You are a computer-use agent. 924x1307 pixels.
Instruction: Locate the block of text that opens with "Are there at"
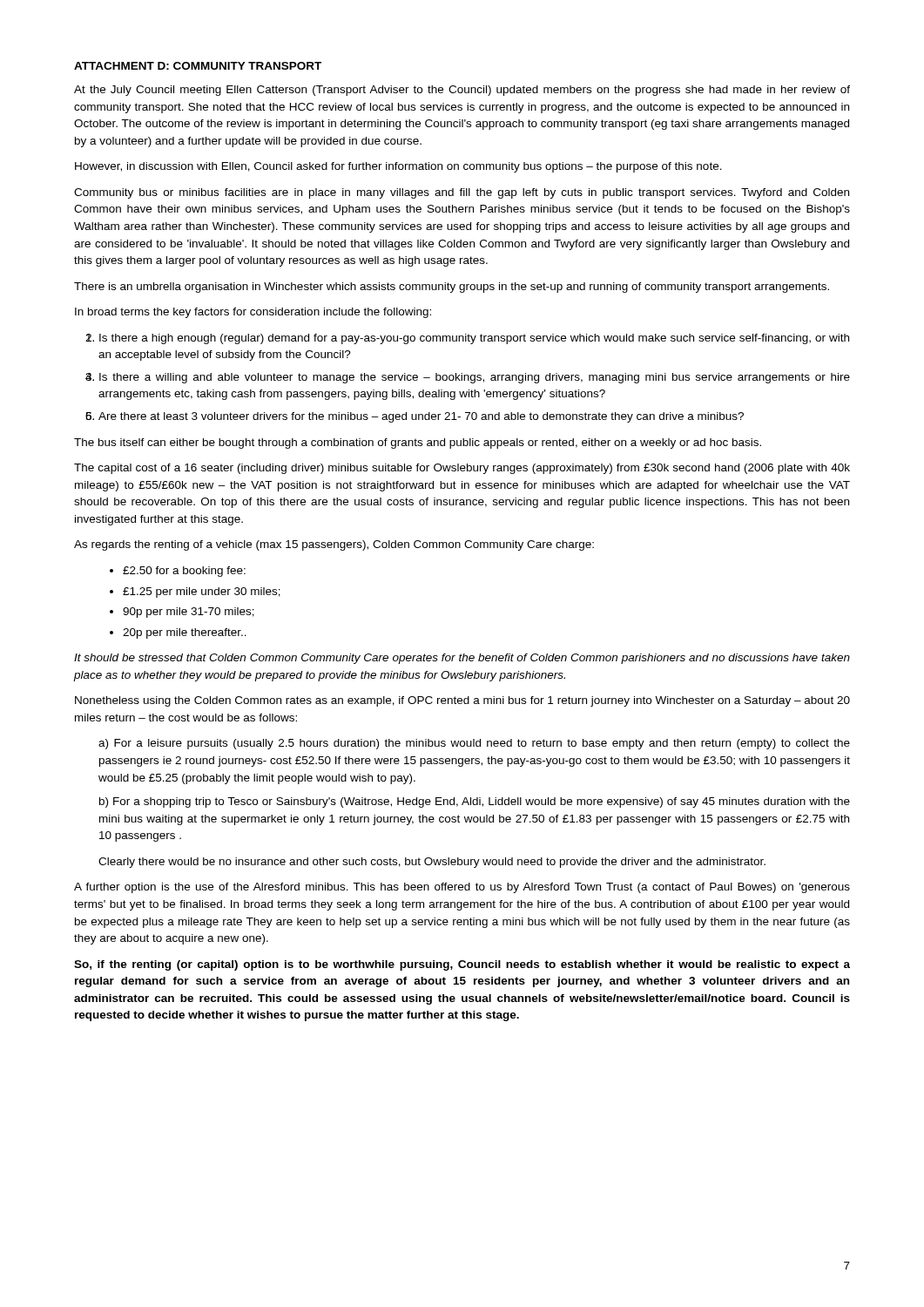coord(474,416)
